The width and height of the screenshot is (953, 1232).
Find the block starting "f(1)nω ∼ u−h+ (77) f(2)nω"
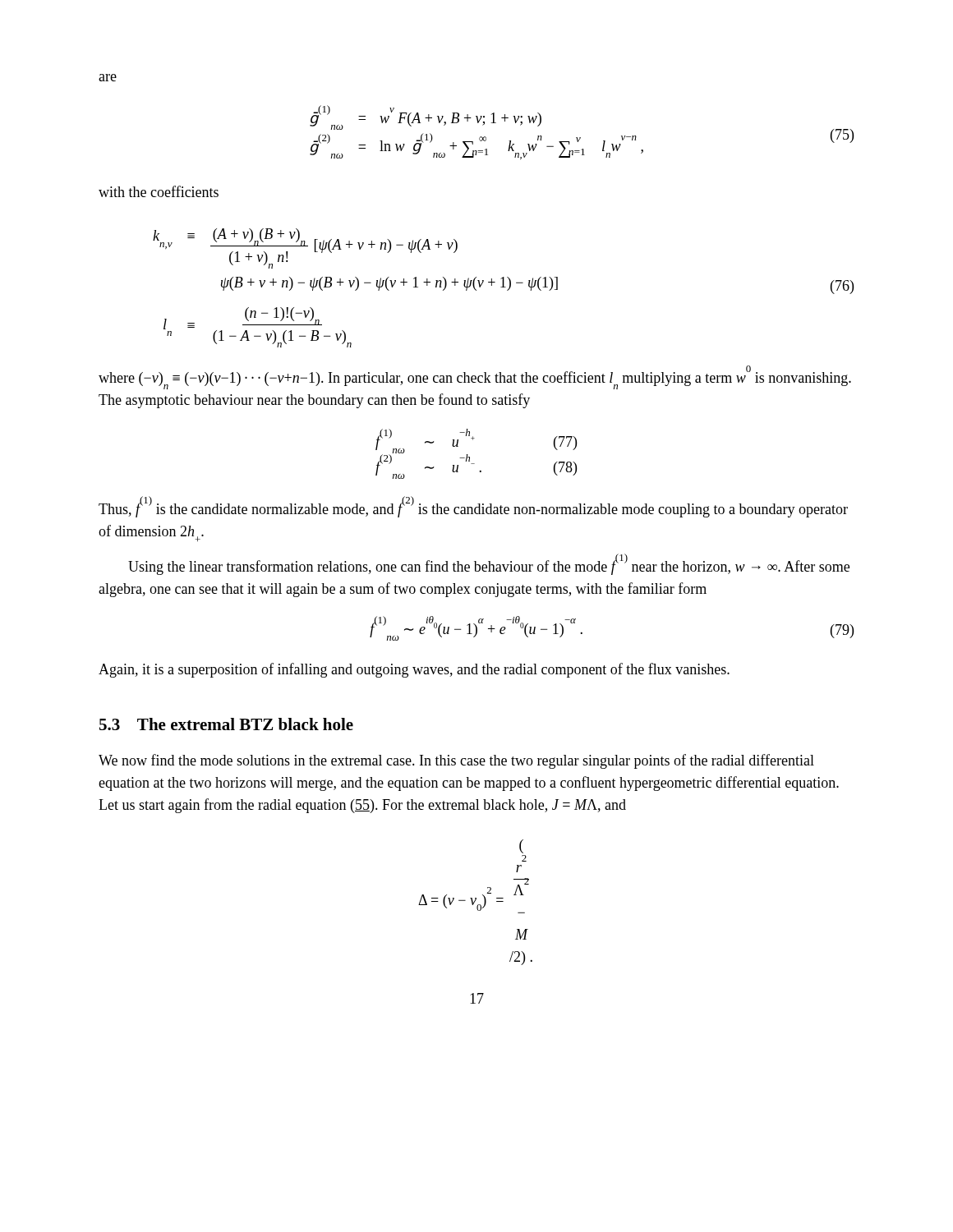coord(476,455)
